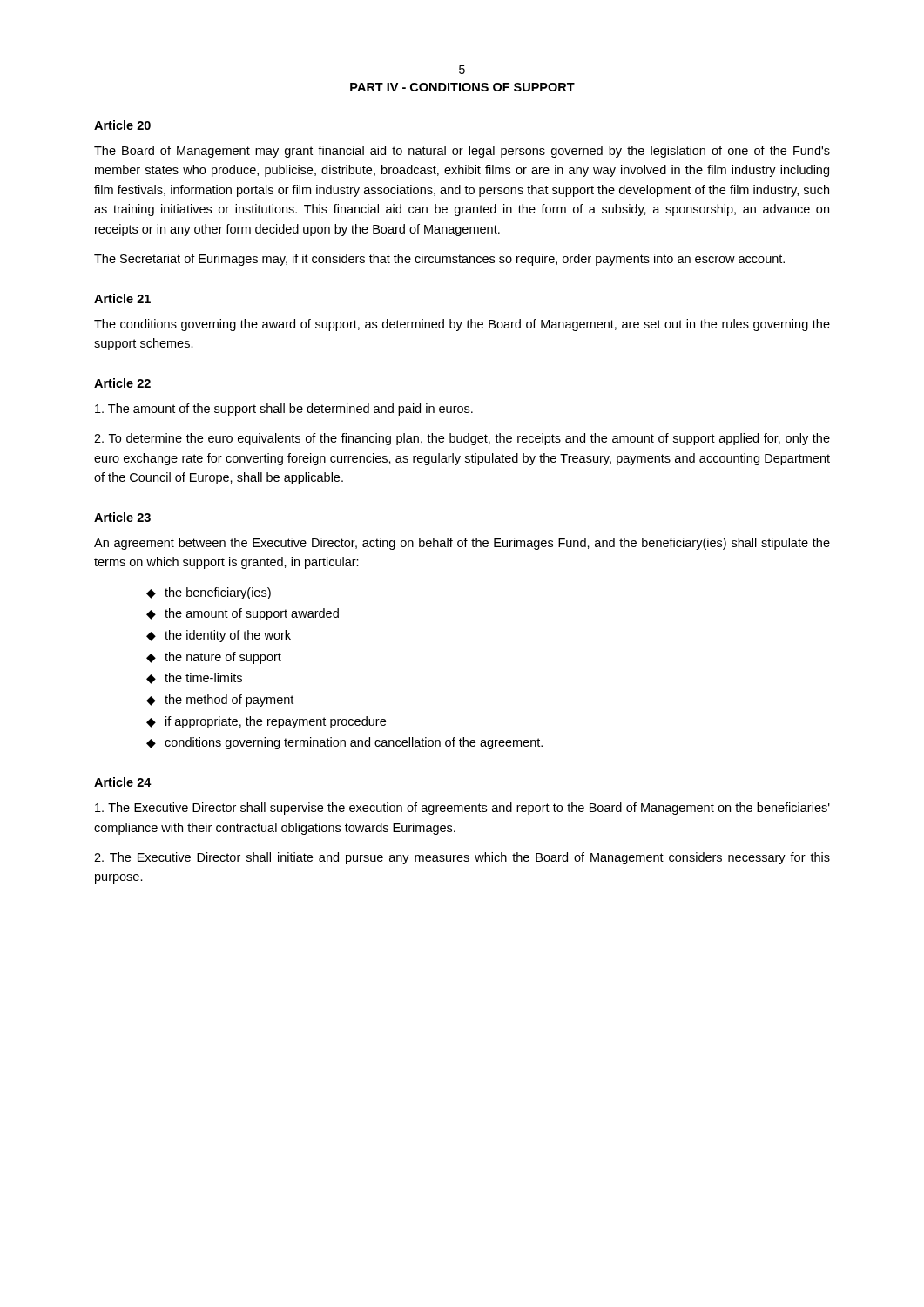The height and width of the screenshot is (1307, 924).
Task: Find the passage starting "◆if appropriate, the repayment procedure"
Action: (x=266, y=722)
